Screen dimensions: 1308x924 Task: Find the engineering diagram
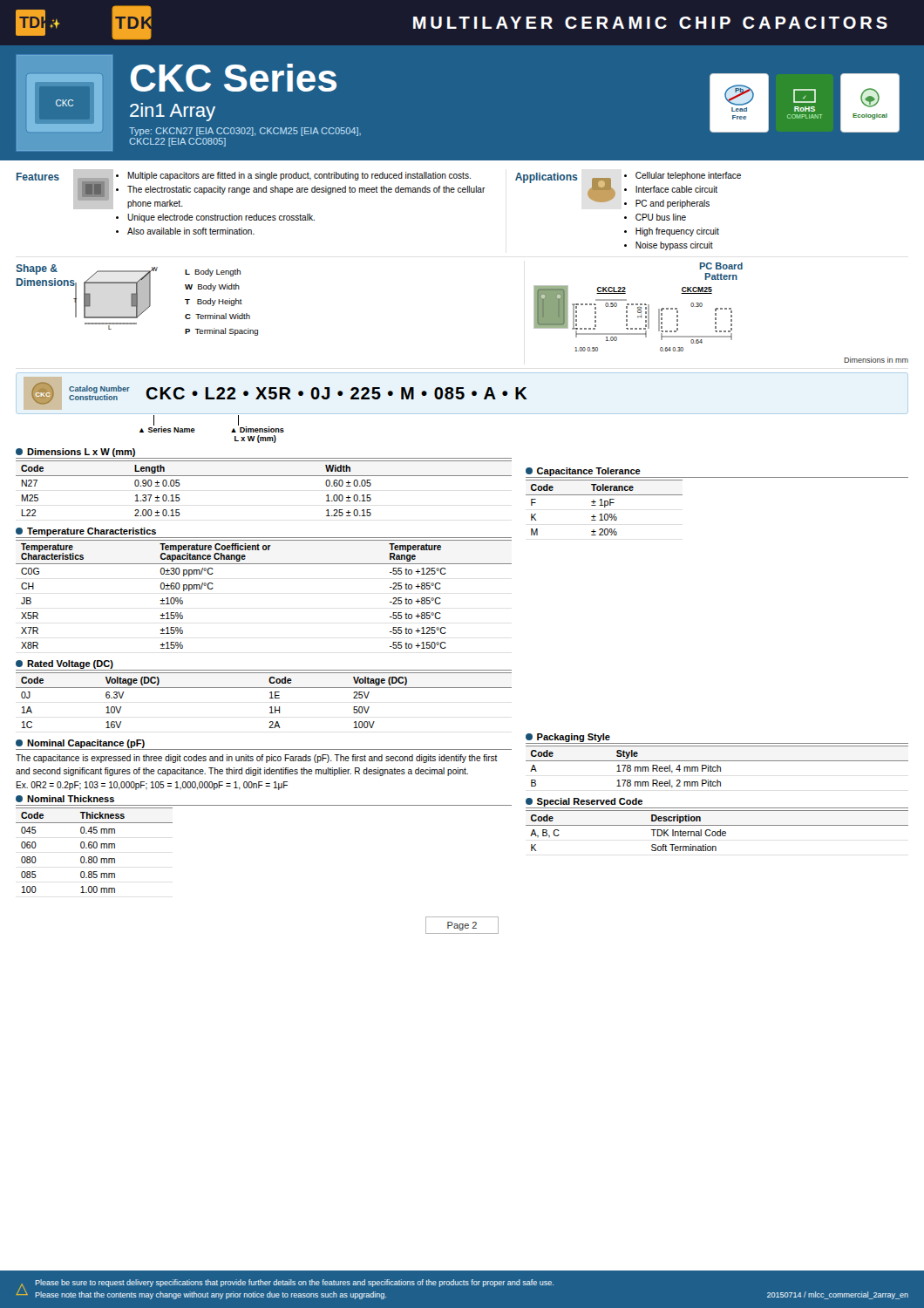(x=654, y=322)
